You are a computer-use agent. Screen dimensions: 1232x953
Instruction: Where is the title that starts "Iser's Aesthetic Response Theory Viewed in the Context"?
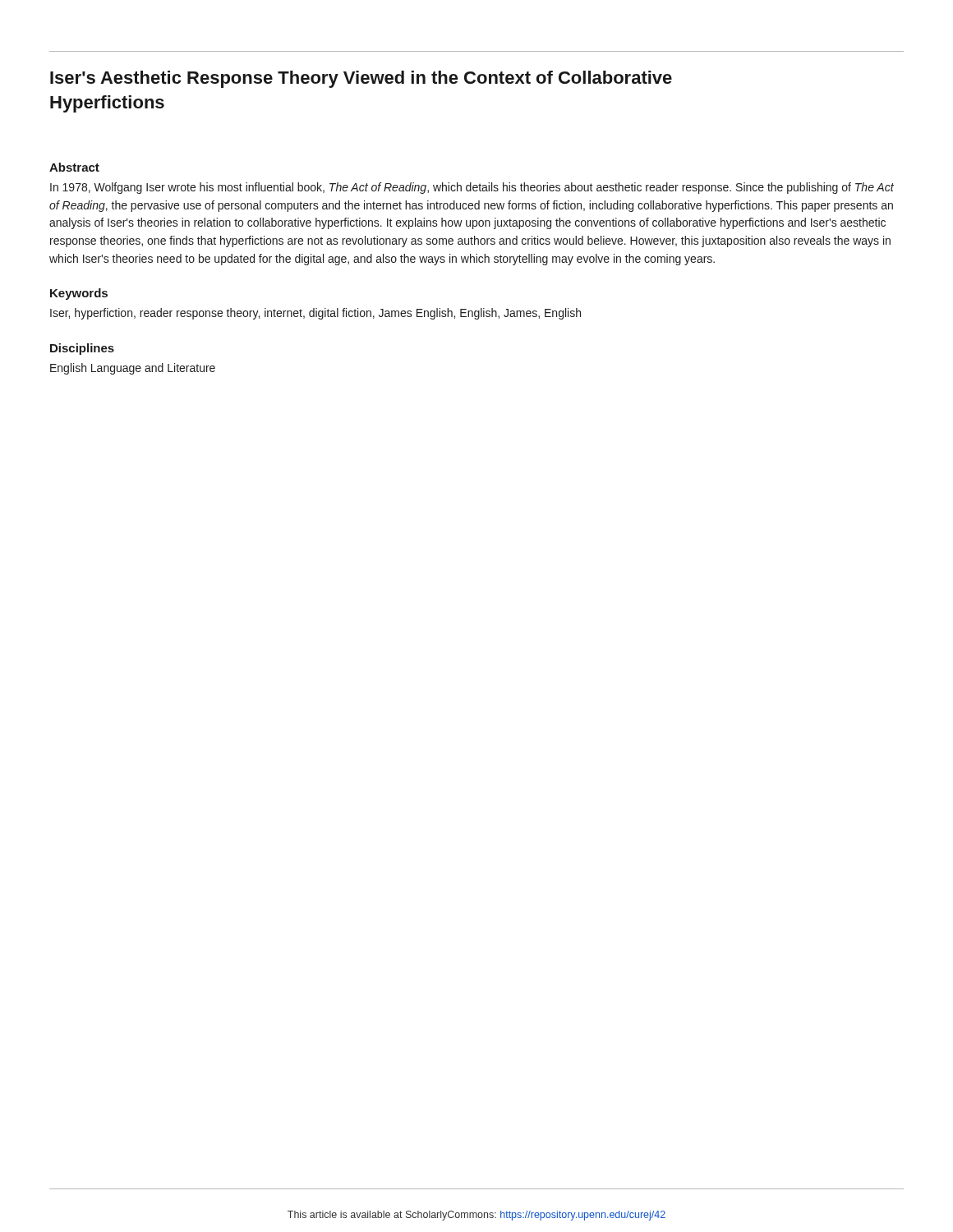pyautogui.click(x=476, y=90)
